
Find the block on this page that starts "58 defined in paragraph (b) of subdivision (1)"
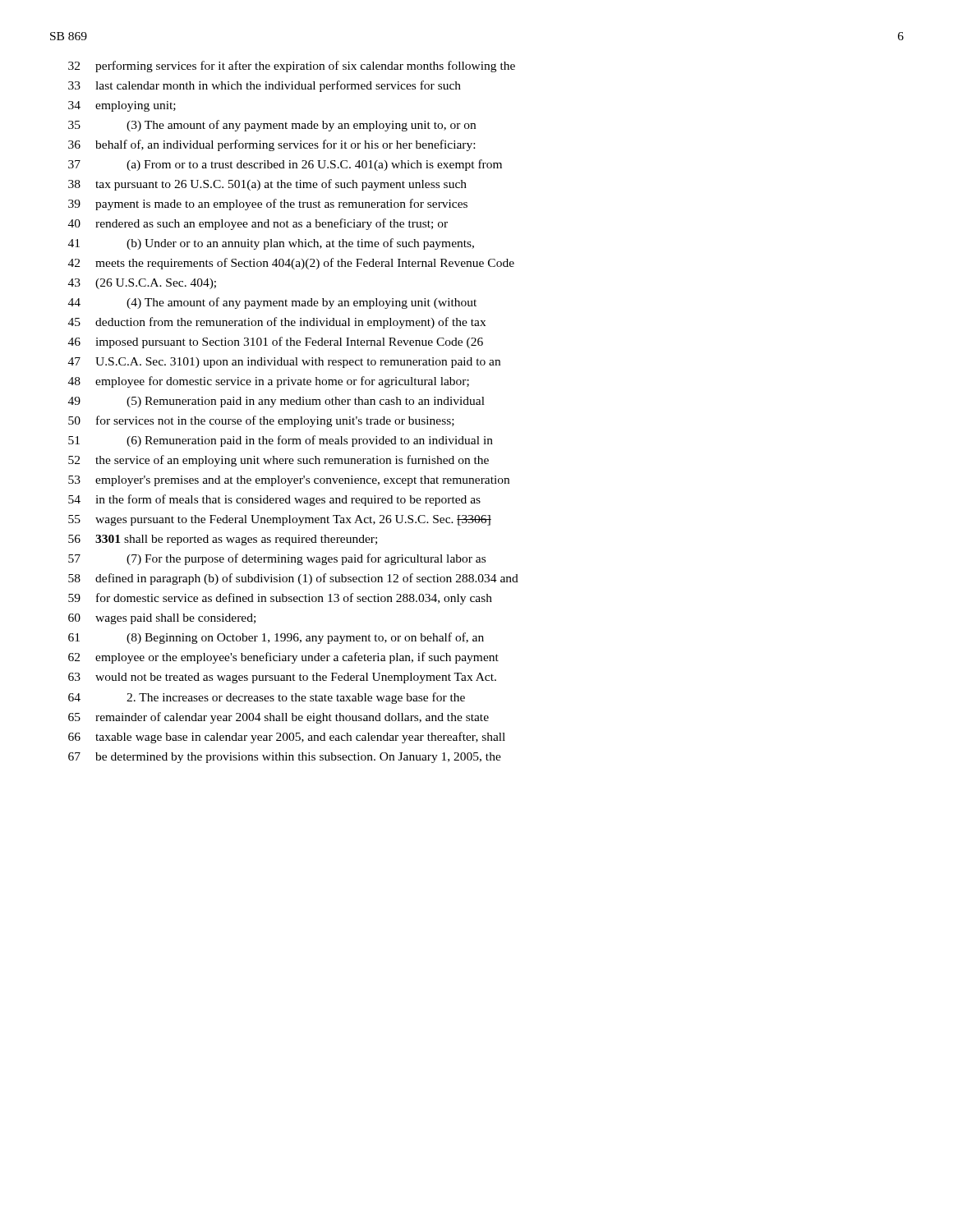pyautogui.click(x=476, y=579)
